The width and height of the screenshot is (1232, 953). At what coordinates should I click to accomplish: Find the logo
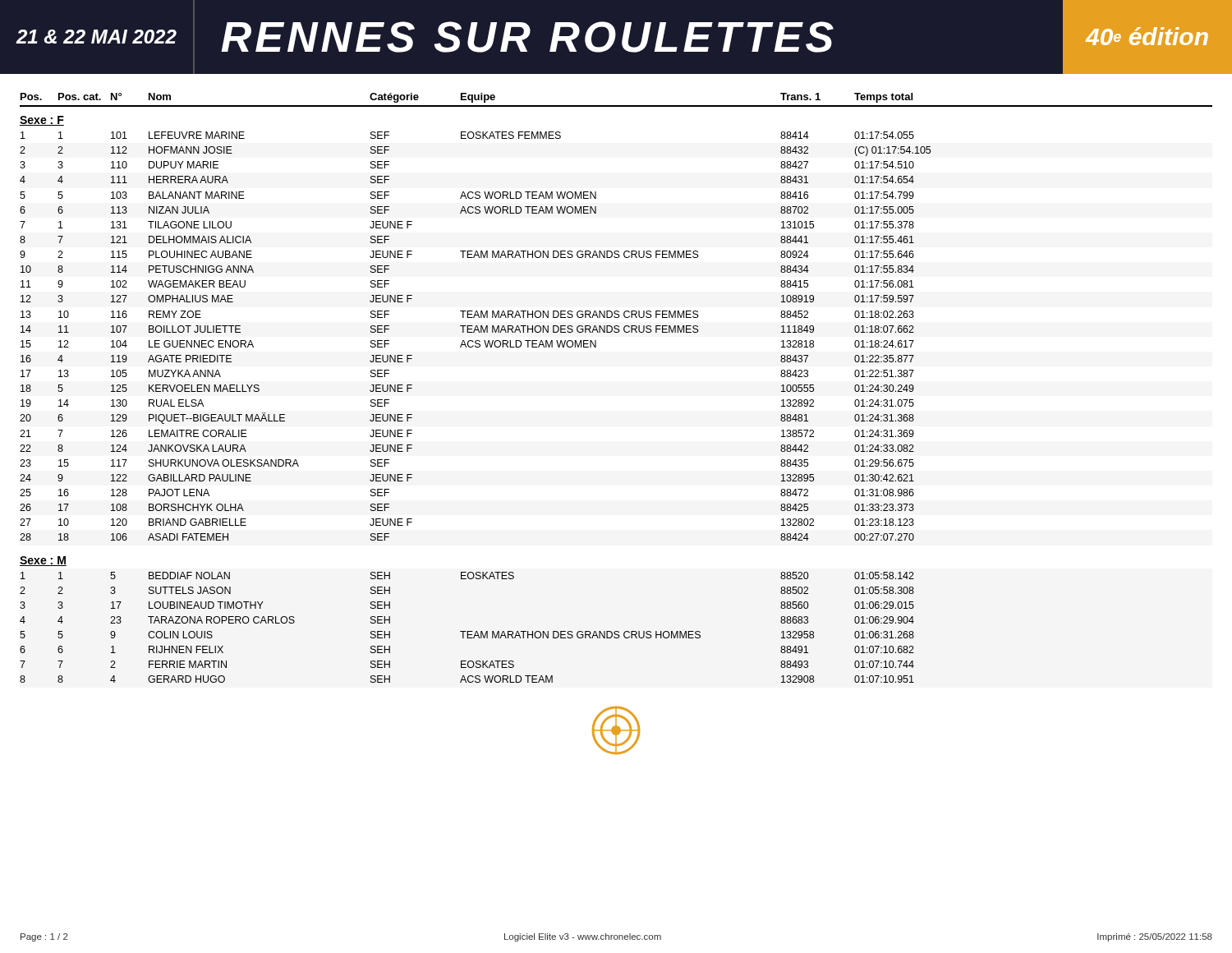[x=616, y=730]
